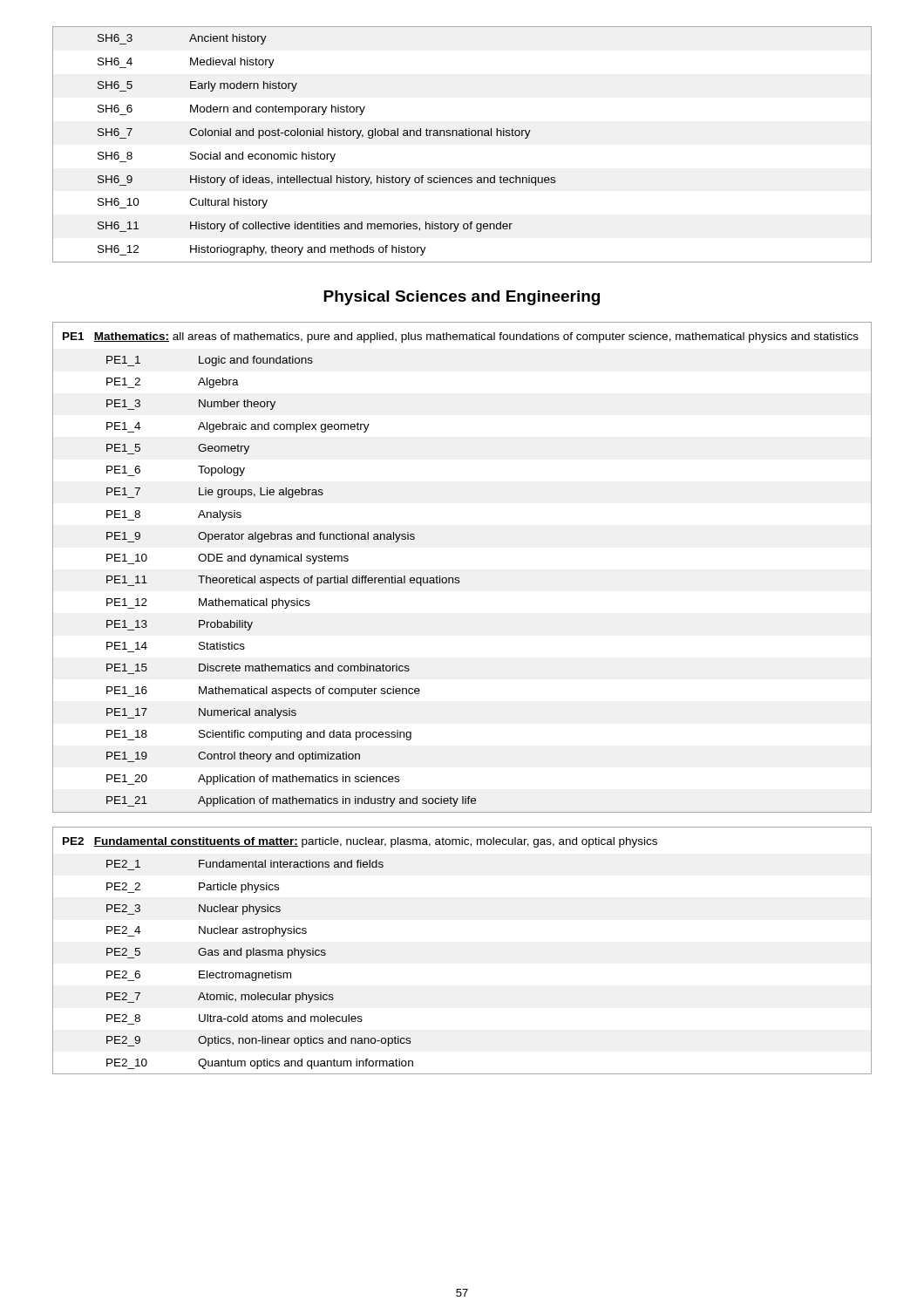Find the text block starting "PE2 Fundamental constituents of matter: particle,"
Viewport: 924px width, 1308px height.
[360, 841]
